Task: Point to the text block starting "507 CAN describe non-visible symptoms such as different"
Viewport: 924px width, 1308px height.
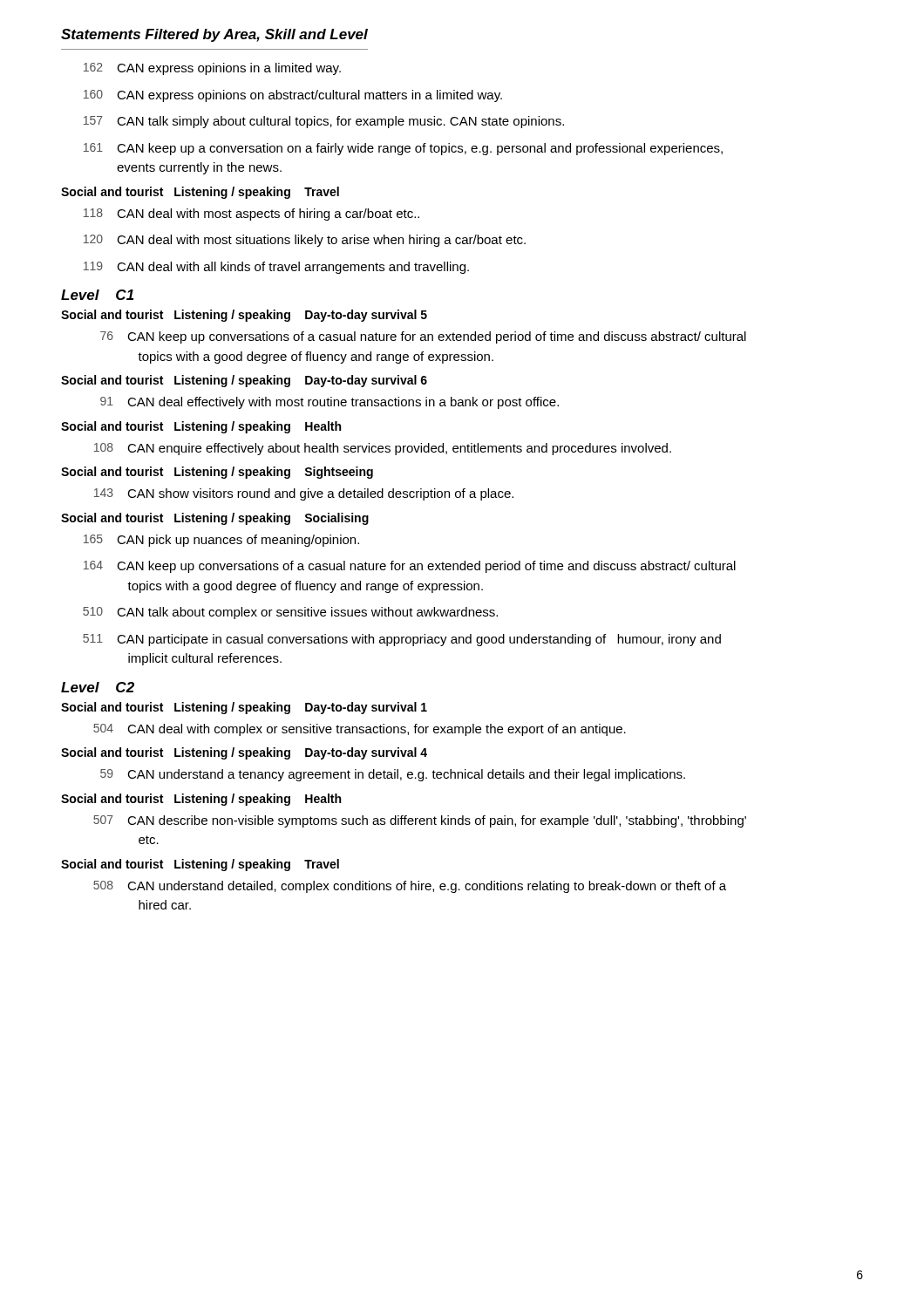Action: [x=471, y=830]
